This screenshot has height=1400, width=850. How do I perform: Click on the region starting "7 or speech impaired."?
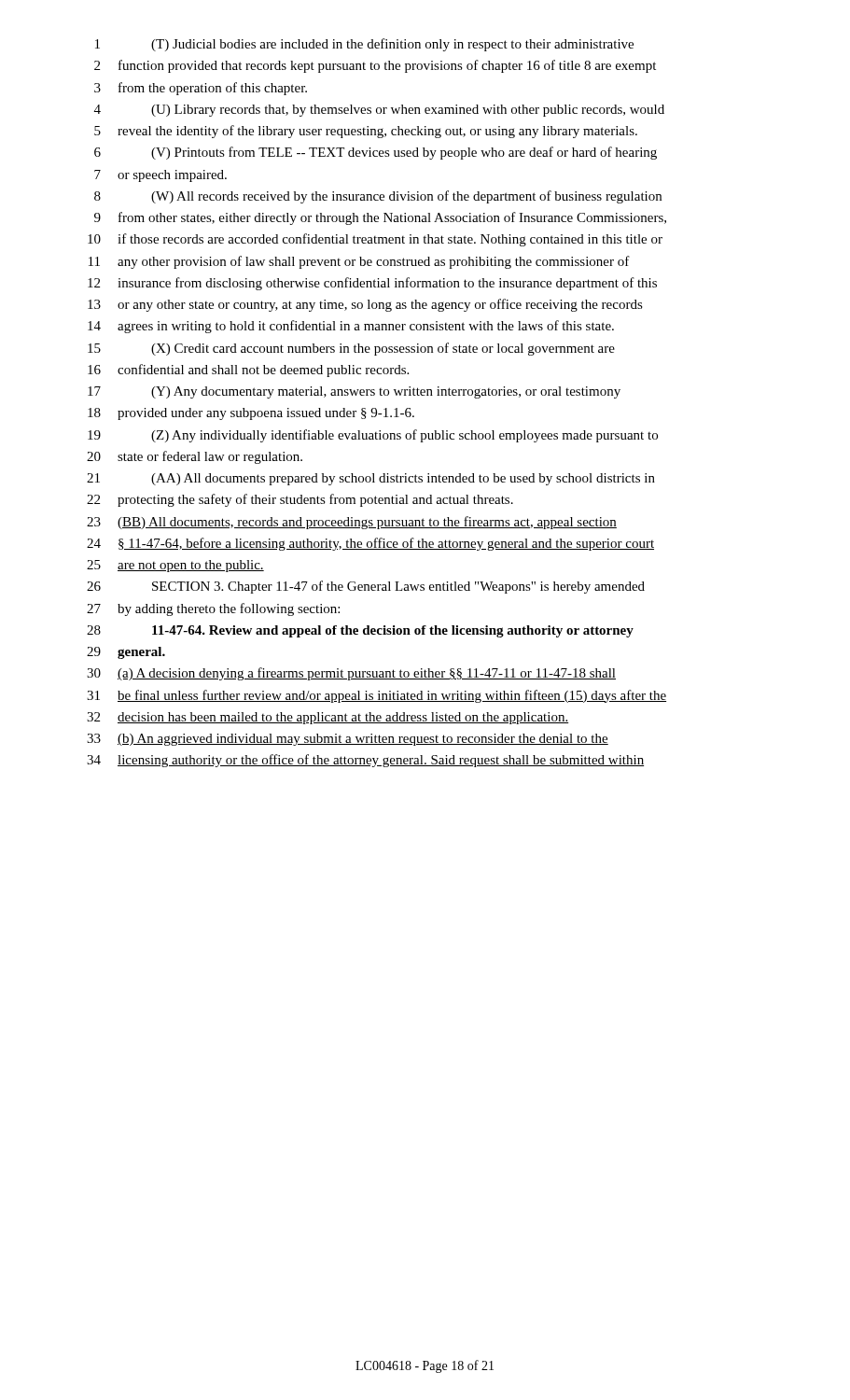pos(160,176)
